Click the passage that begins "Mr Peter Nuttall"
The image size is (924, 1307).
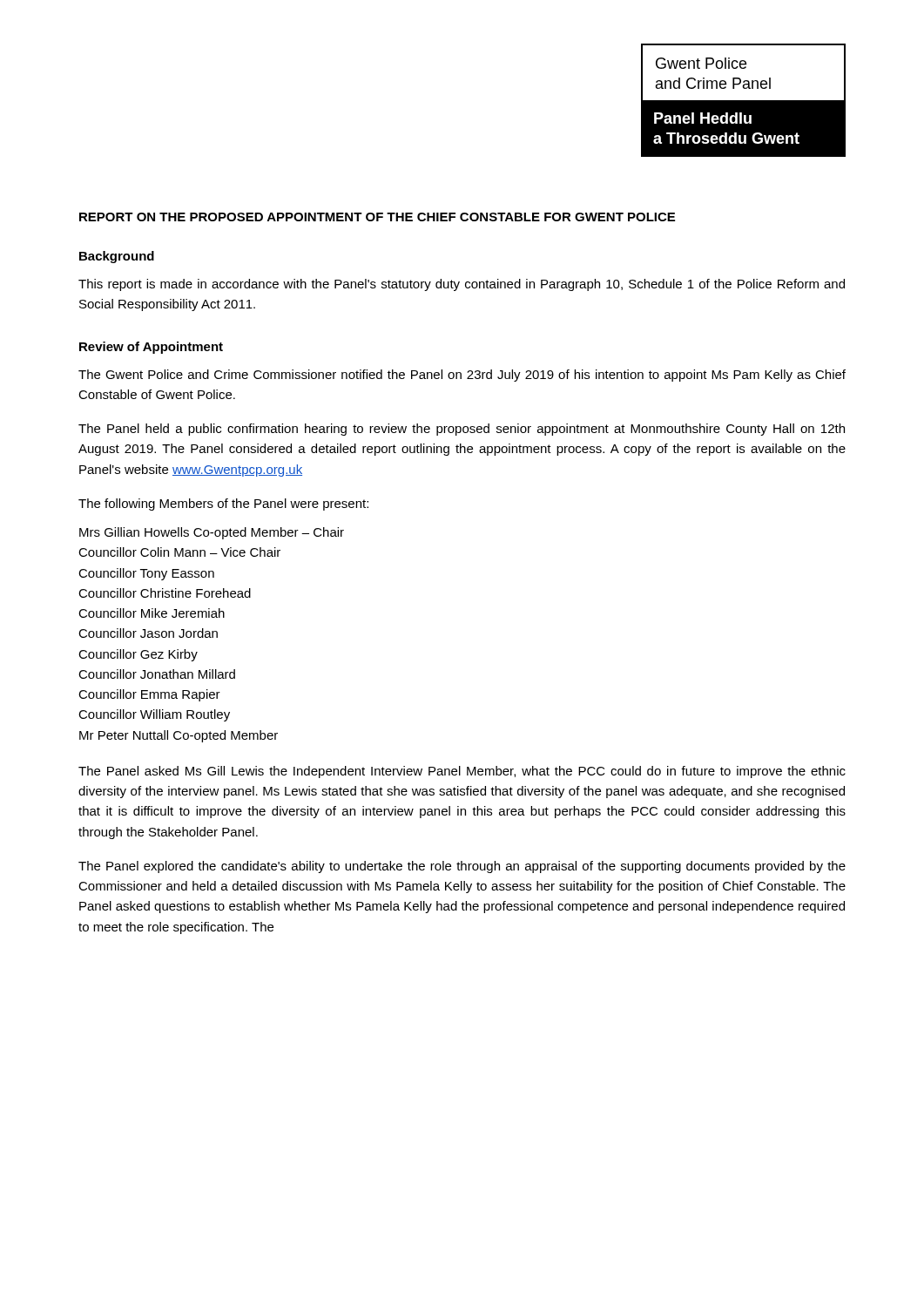coord(178,735)
